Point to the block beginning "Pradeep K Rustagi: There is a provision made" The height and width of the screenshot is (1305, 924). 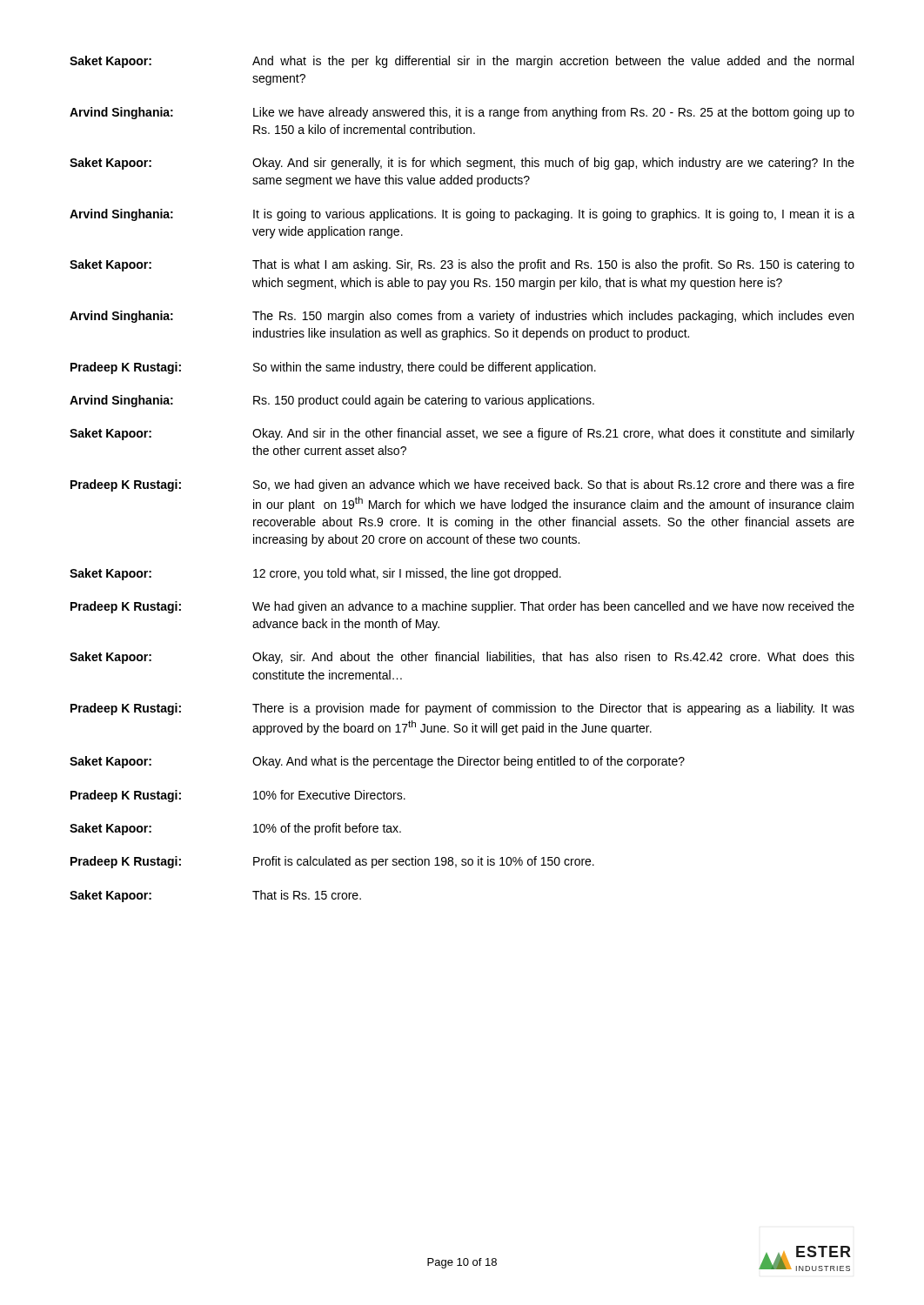(x=462, y=718)
